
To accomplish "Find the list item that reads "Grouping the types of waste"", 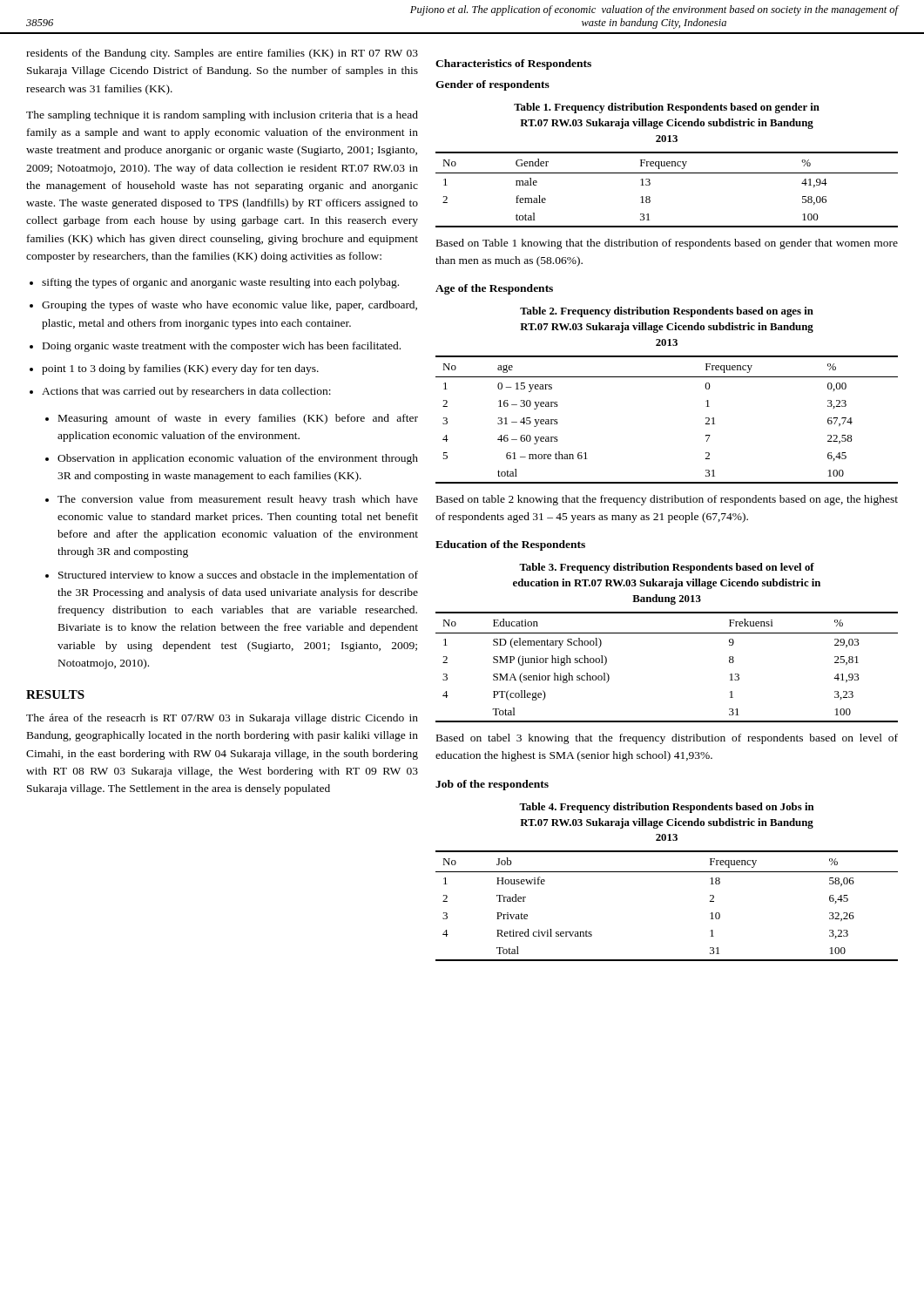I will coord(230,314).
